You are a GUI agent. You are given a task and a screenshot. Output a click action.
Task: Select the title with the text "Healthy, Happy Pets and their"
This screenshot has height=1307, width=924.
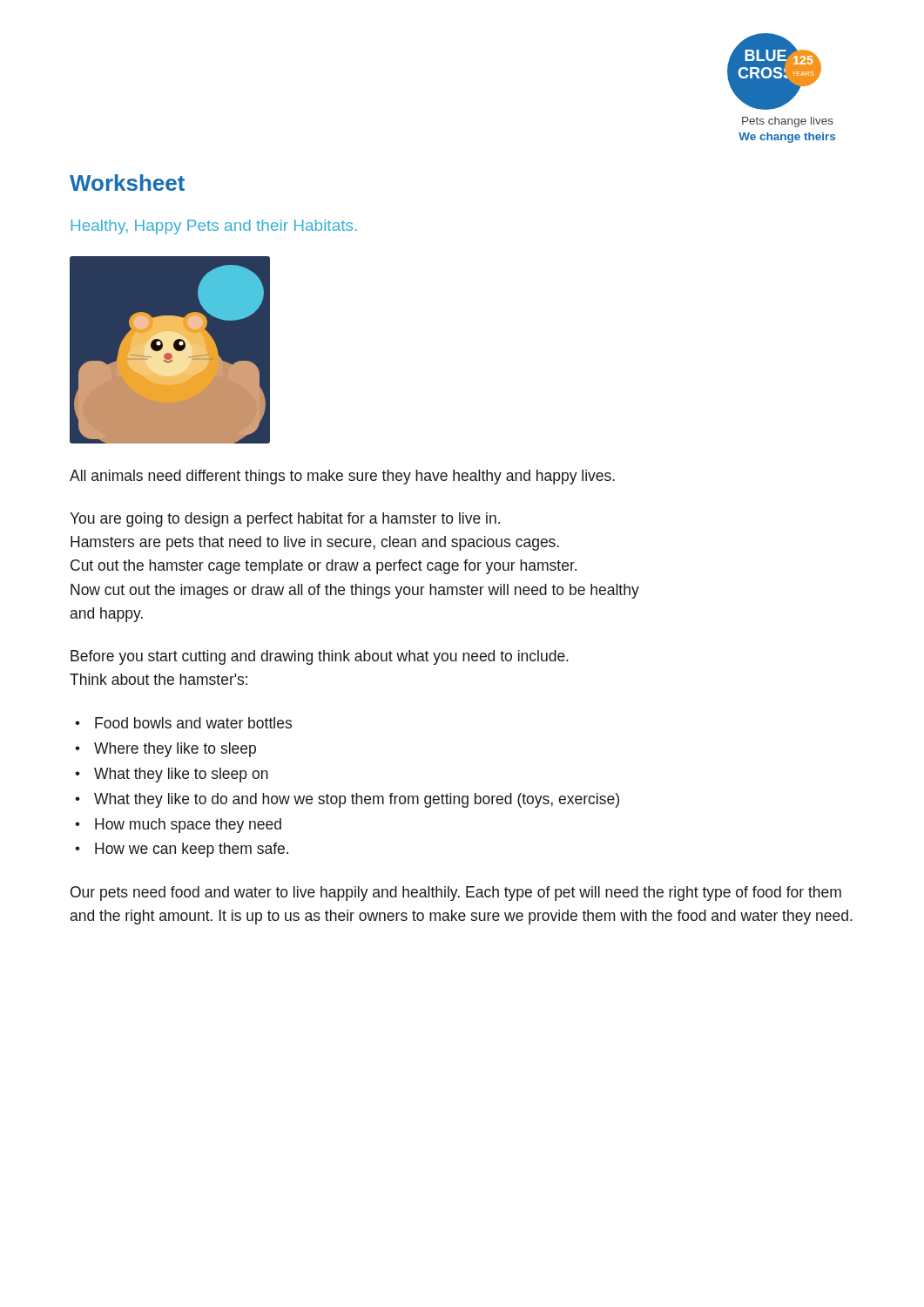coord(214,225)
